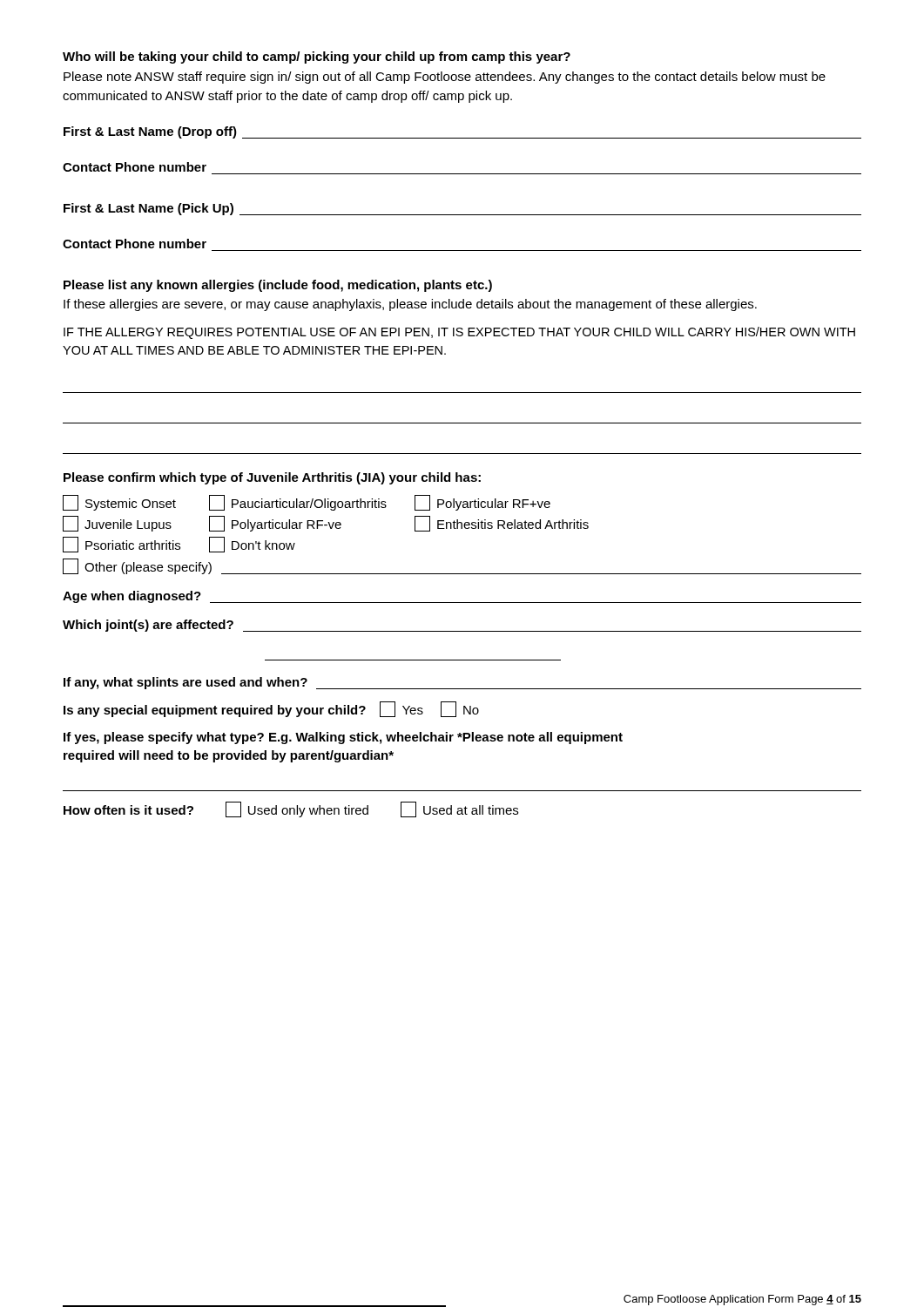The height and width of the screenshot is (1307, 924).
Task: Find the text block starting "First & Last Name (Drop off)"
Action: [462, 130]
